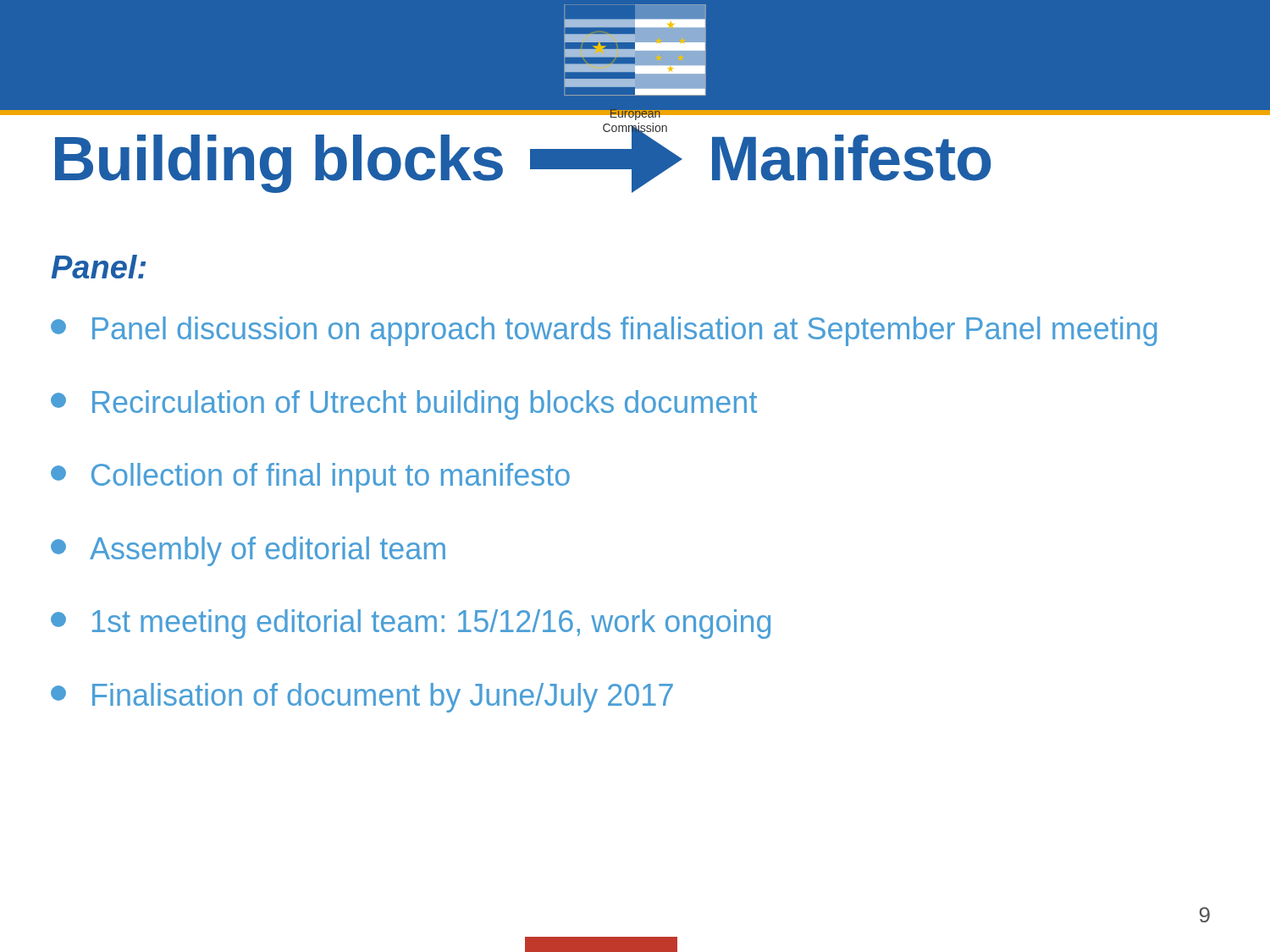Select a logo
This screenshot has width=1270, height=952.
pos(635,68)
